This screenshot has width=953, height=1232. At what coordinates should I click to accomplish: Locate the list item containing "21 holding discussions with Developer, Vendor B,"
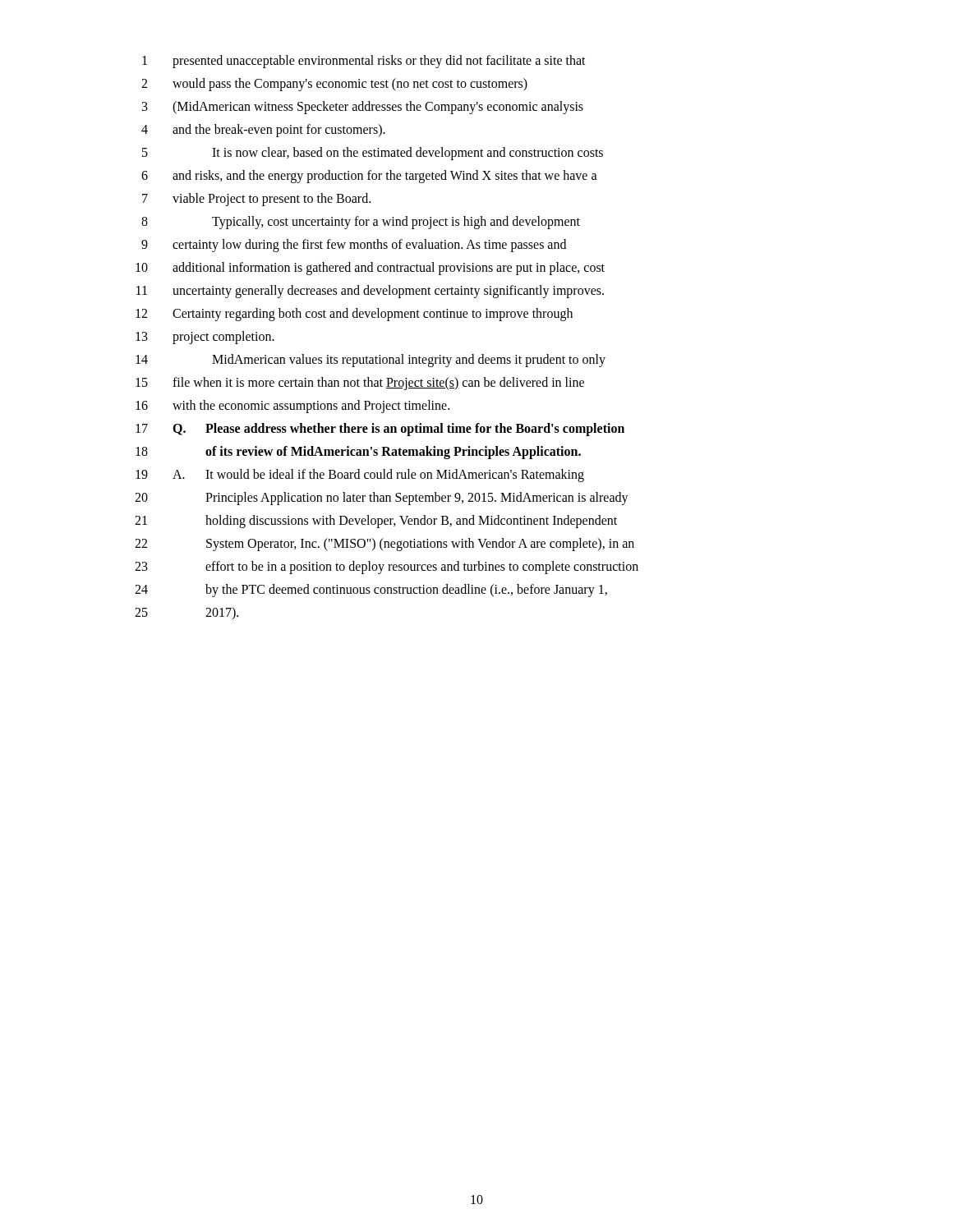pos(485,521)
